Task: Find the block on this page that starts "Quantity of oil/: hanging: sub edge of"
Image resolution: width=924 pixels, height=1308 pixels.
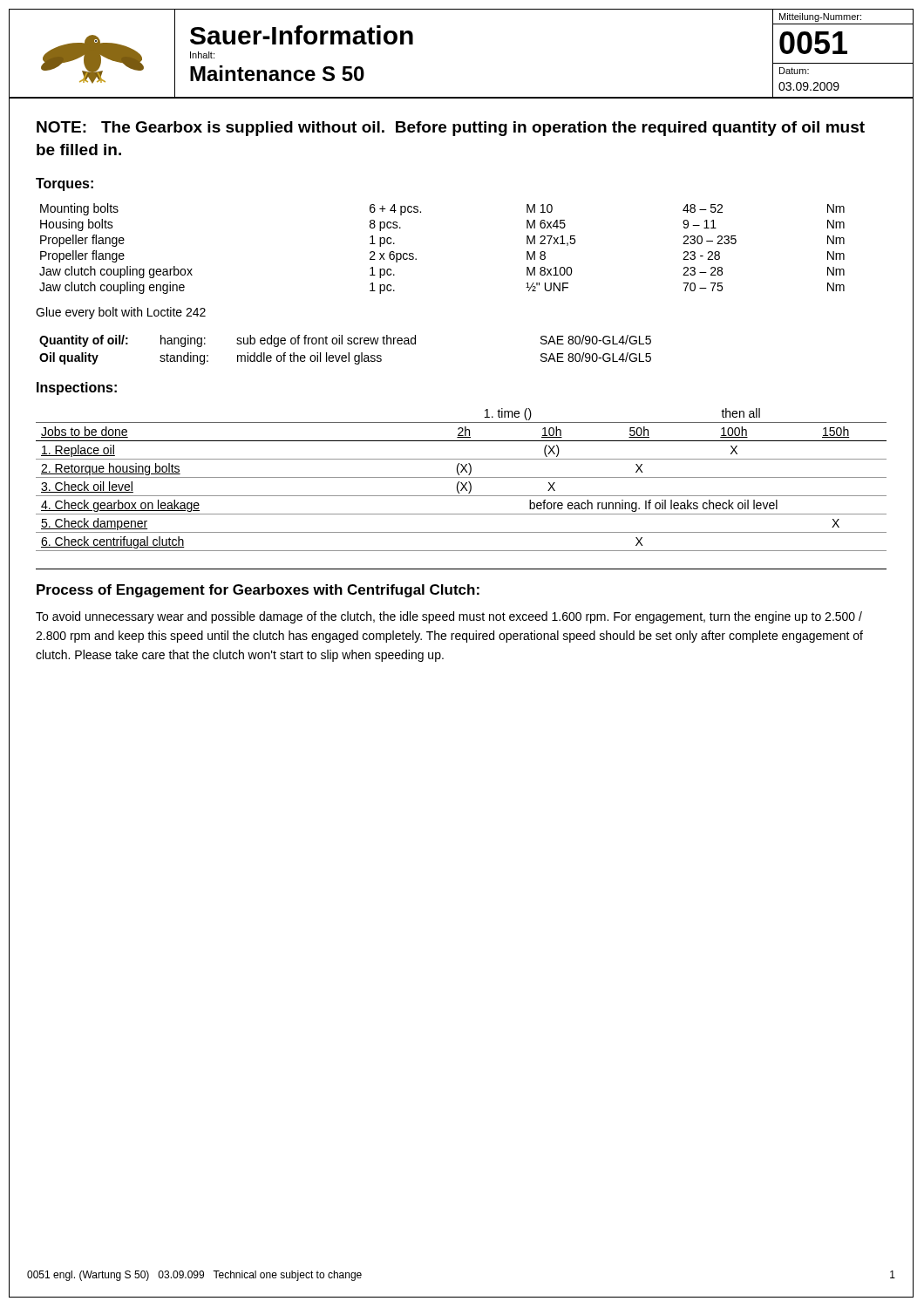Action: [345, 341]
